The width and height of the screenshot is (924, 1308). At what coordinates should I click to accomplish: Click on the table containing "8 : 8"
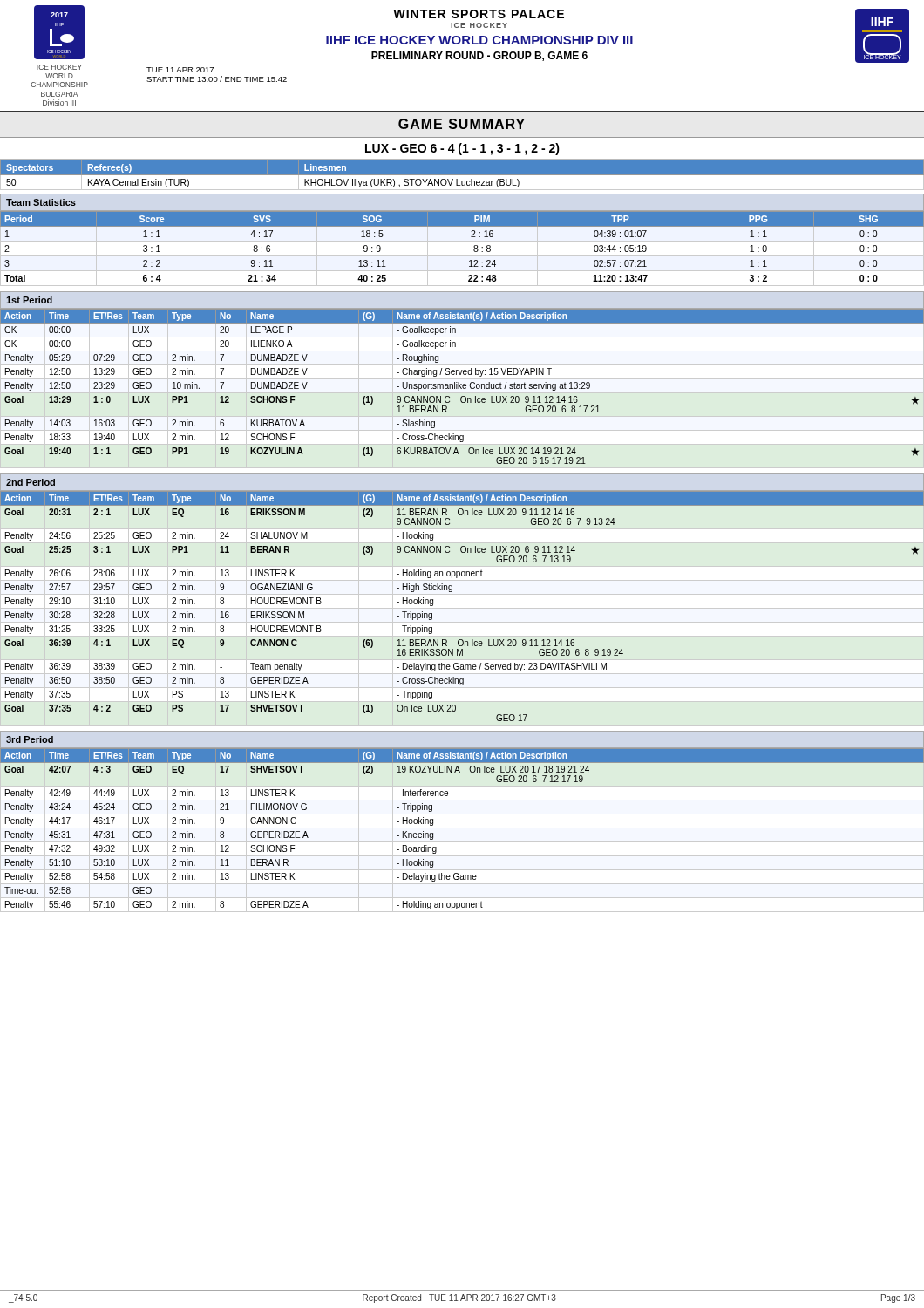point(462,248)
